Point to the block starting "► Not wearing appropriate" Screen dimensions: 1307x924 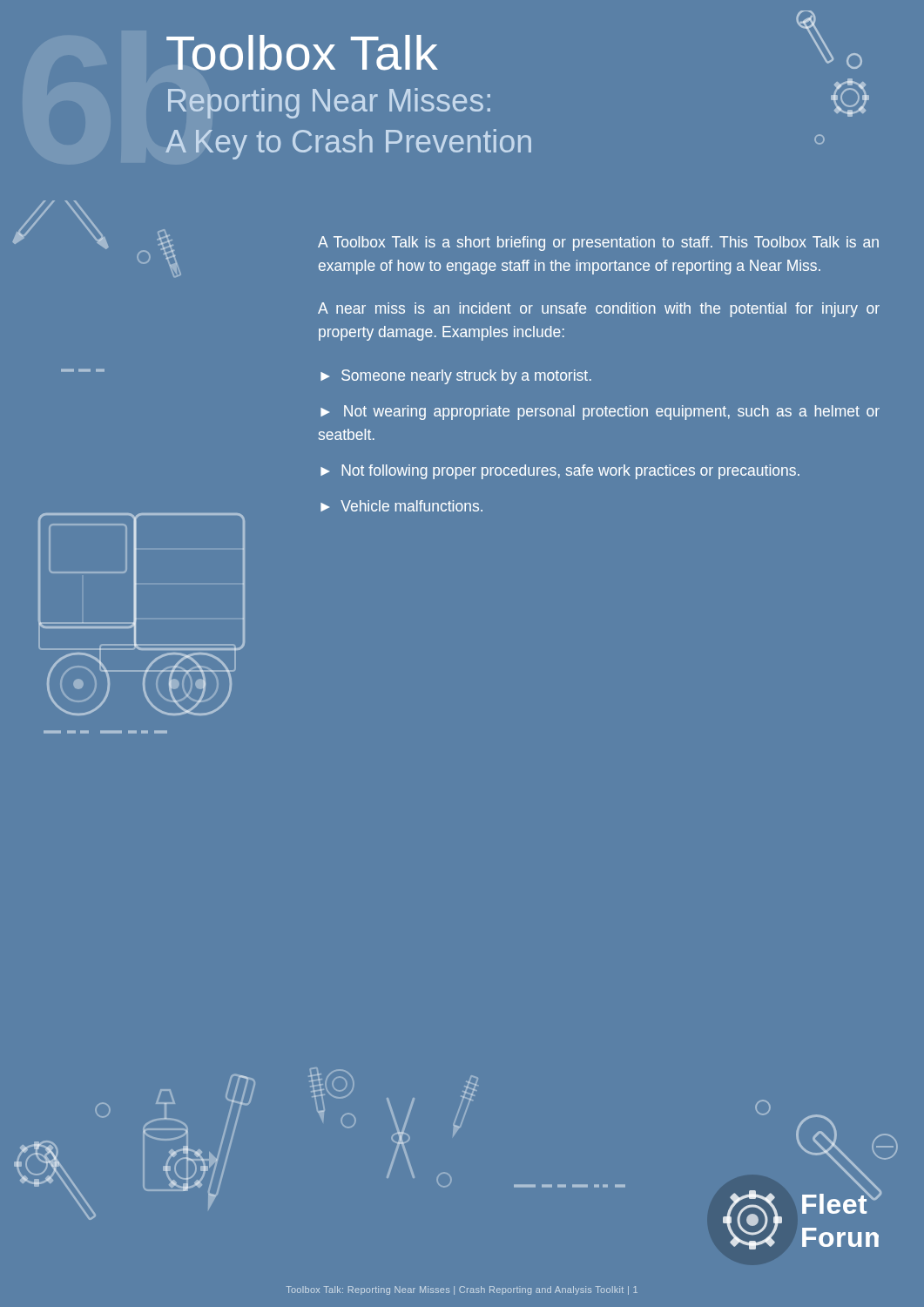pos(599,423)
